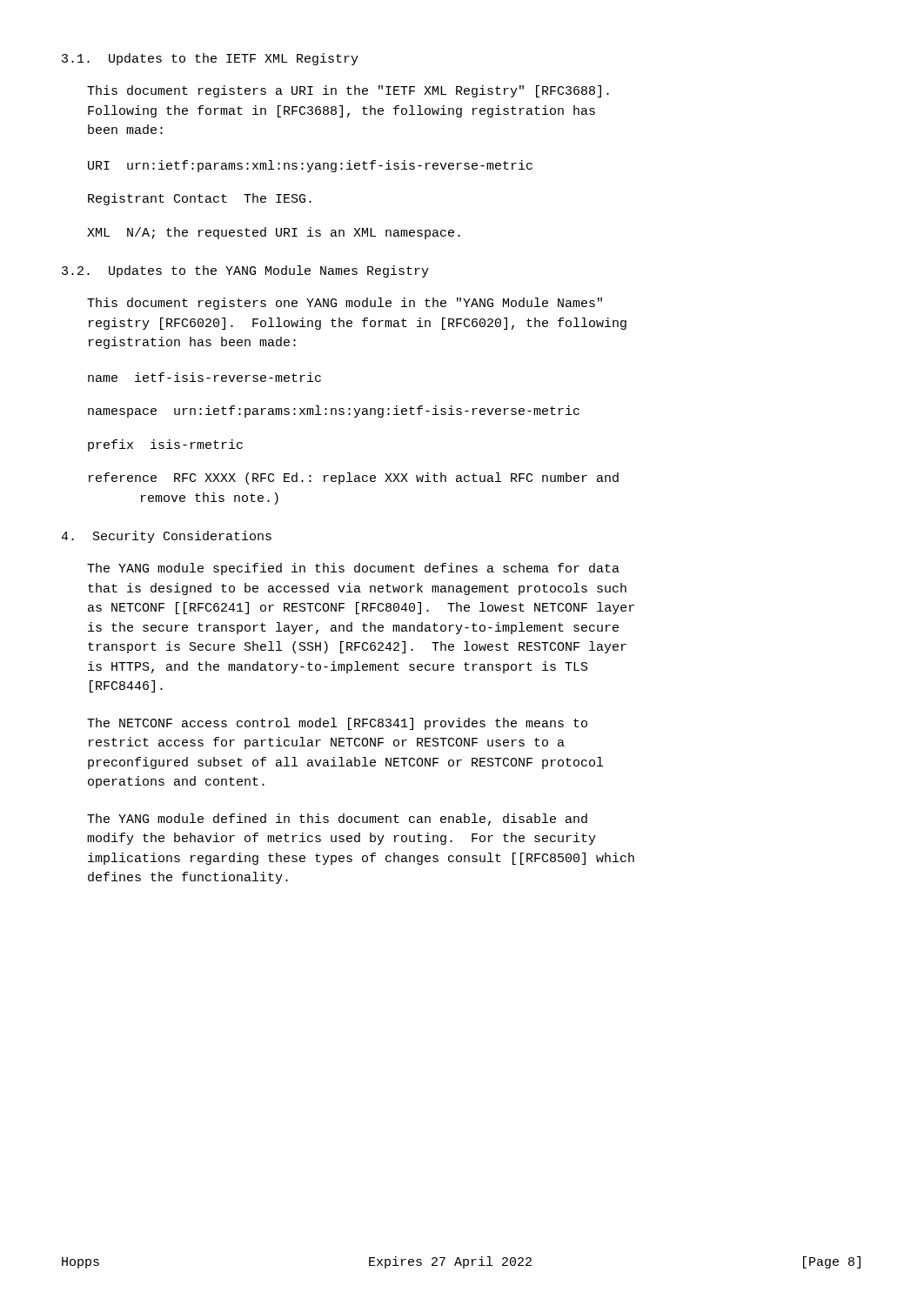This screenshot has width=924, height=1305.
Task: Locate the text block with the text "The NETCONF access control model [RFC8341] provides the"
Action: click(x=345, y=753)
